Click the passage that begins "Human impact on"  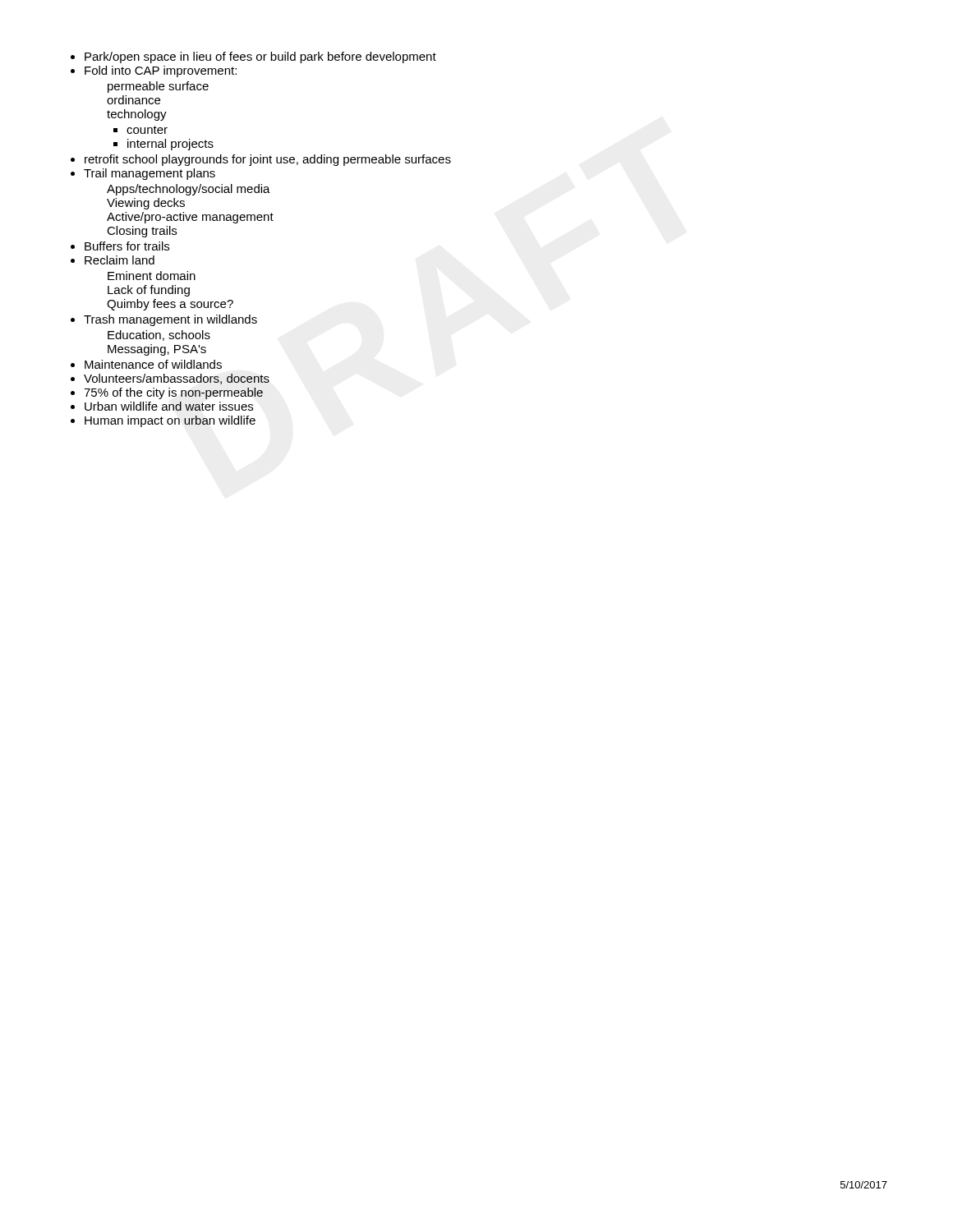click(170, 421)
